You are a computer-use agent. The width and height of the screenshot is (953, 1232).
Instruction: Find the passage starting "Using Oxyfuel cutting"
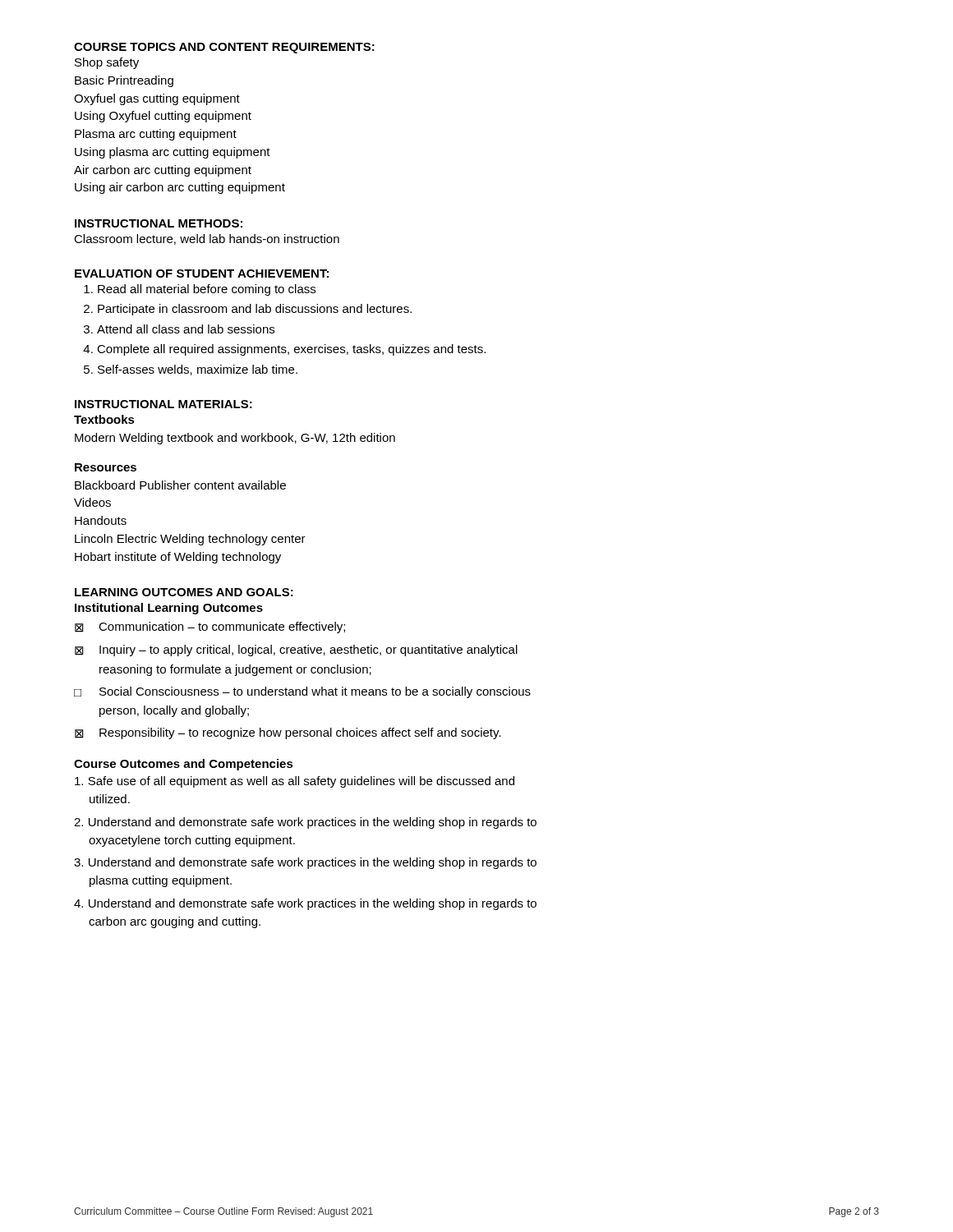click(x=163, y=116)
